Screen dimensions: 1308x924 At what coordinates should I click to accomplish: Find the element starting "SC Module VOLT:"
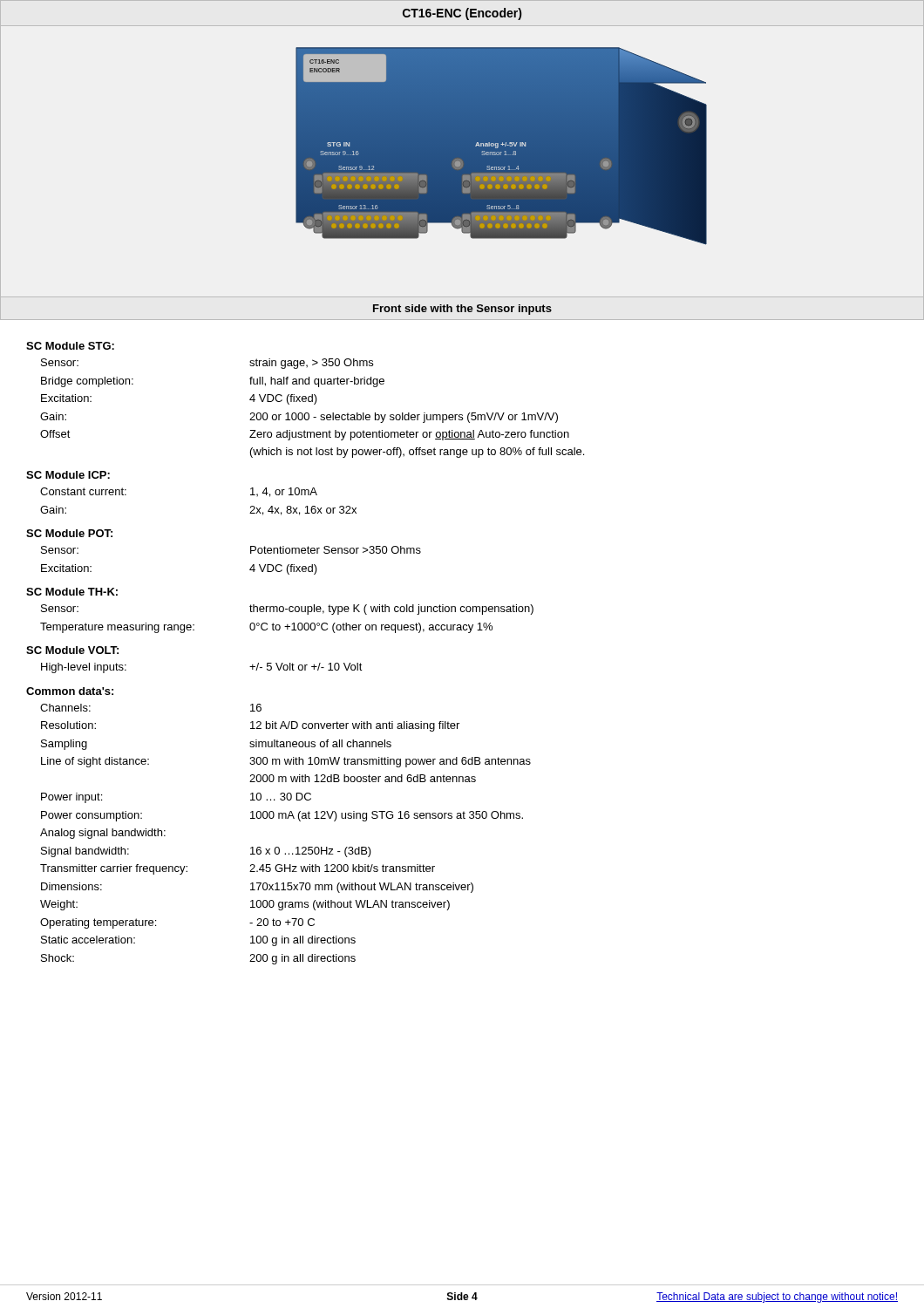(x=73, y=650)
